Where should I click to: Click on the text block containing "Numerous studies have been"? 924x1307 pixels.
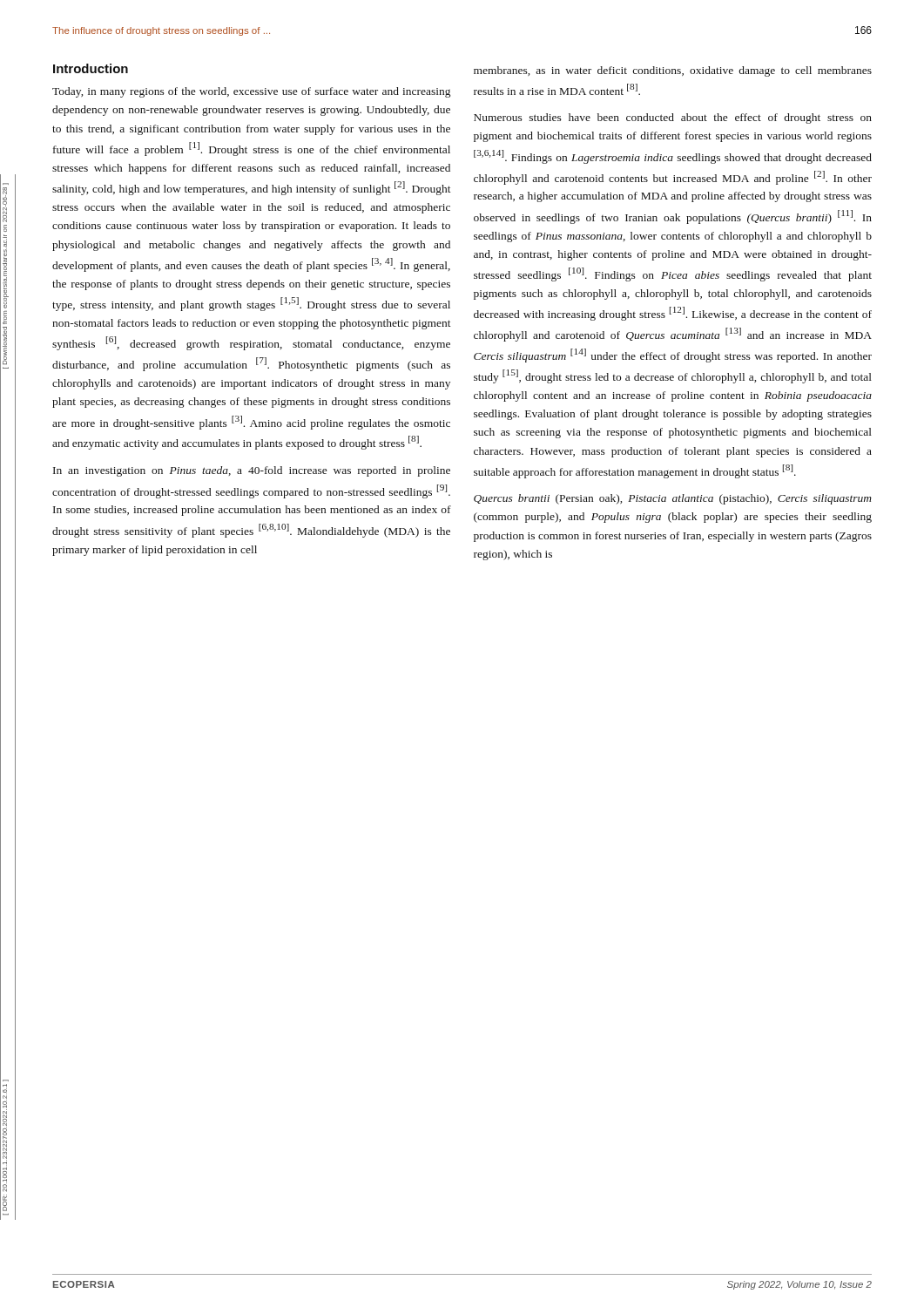pyautogui.click(x=673, y=294)
